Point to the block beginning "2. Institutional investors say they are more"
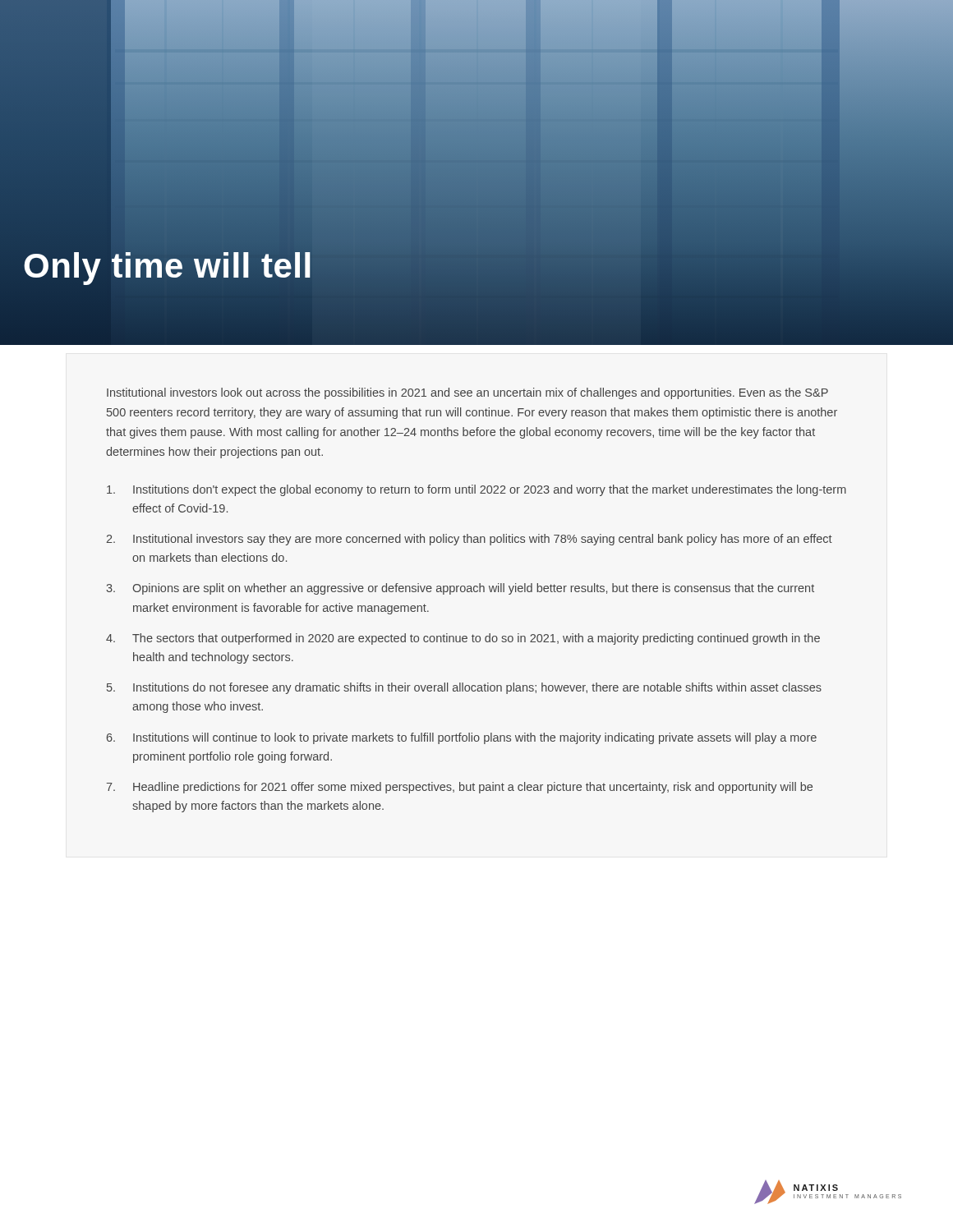This screenshot has height=1232, width=953. (x=476, y=549)
